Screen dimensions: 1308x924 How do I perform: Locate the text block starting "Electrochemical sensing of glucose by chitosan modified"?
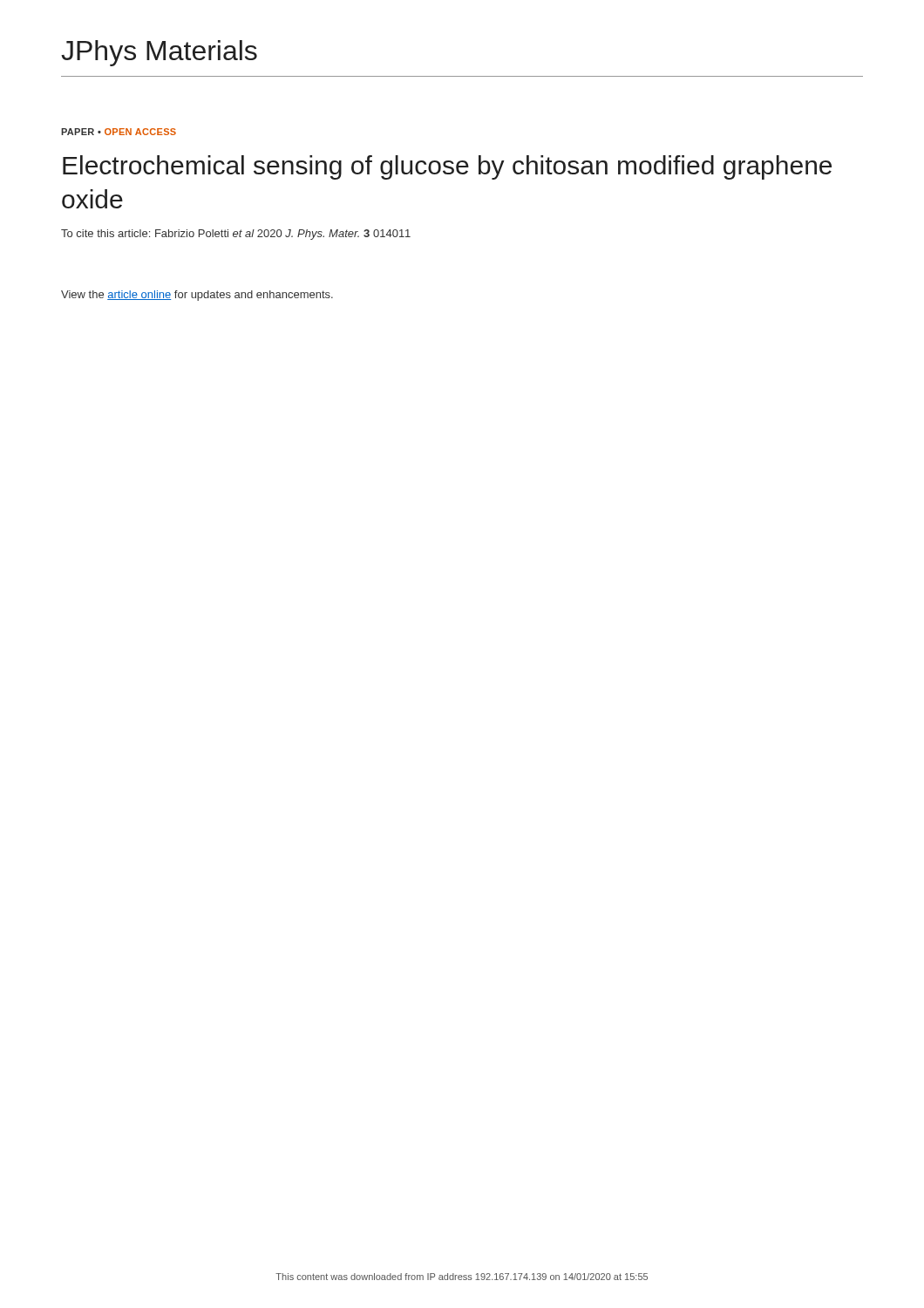click(x=447, y=182)
